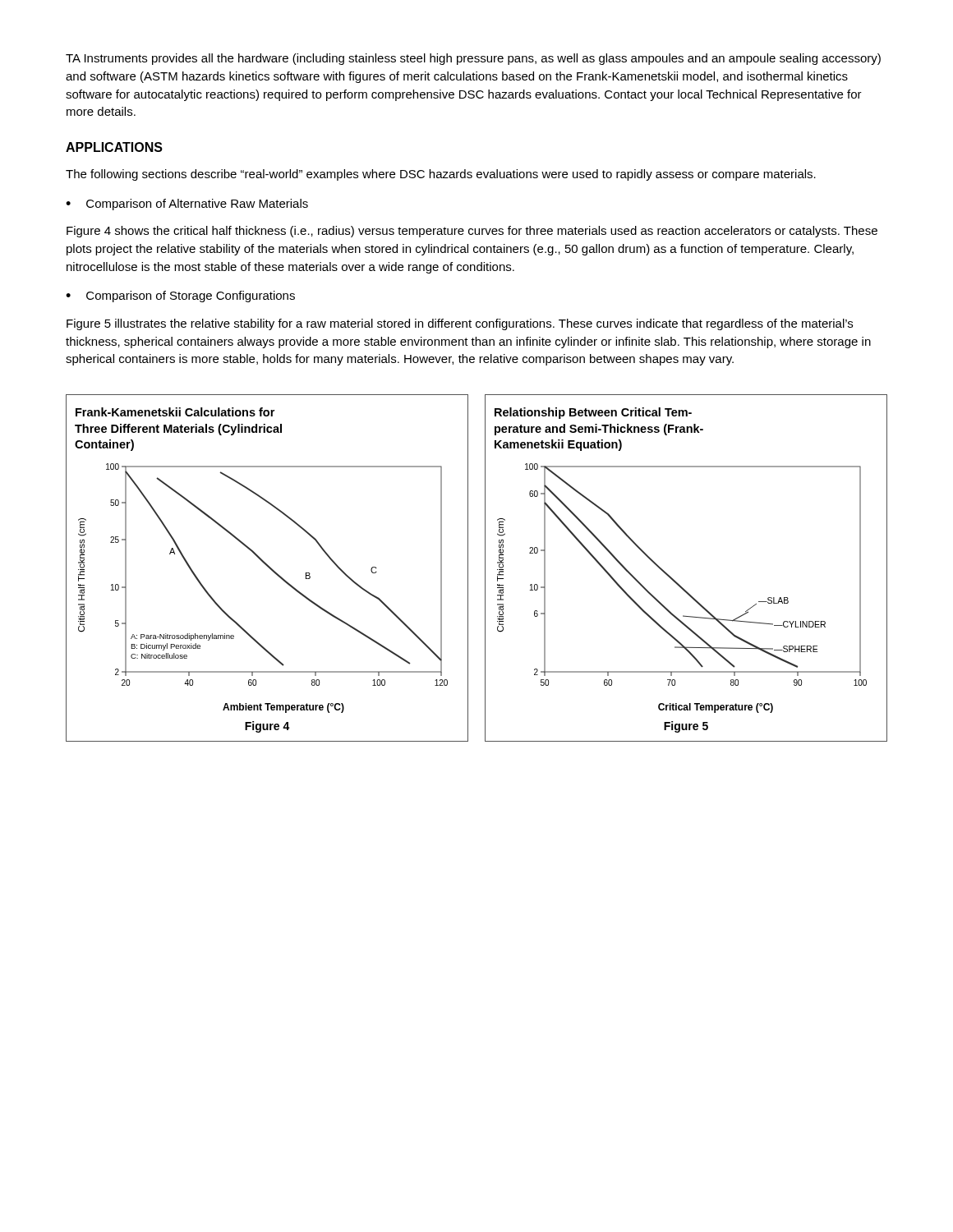
Task: Find the block on this page that starts "Figure 5 illustrates the relative stability for"
Action: click(468, 341)
